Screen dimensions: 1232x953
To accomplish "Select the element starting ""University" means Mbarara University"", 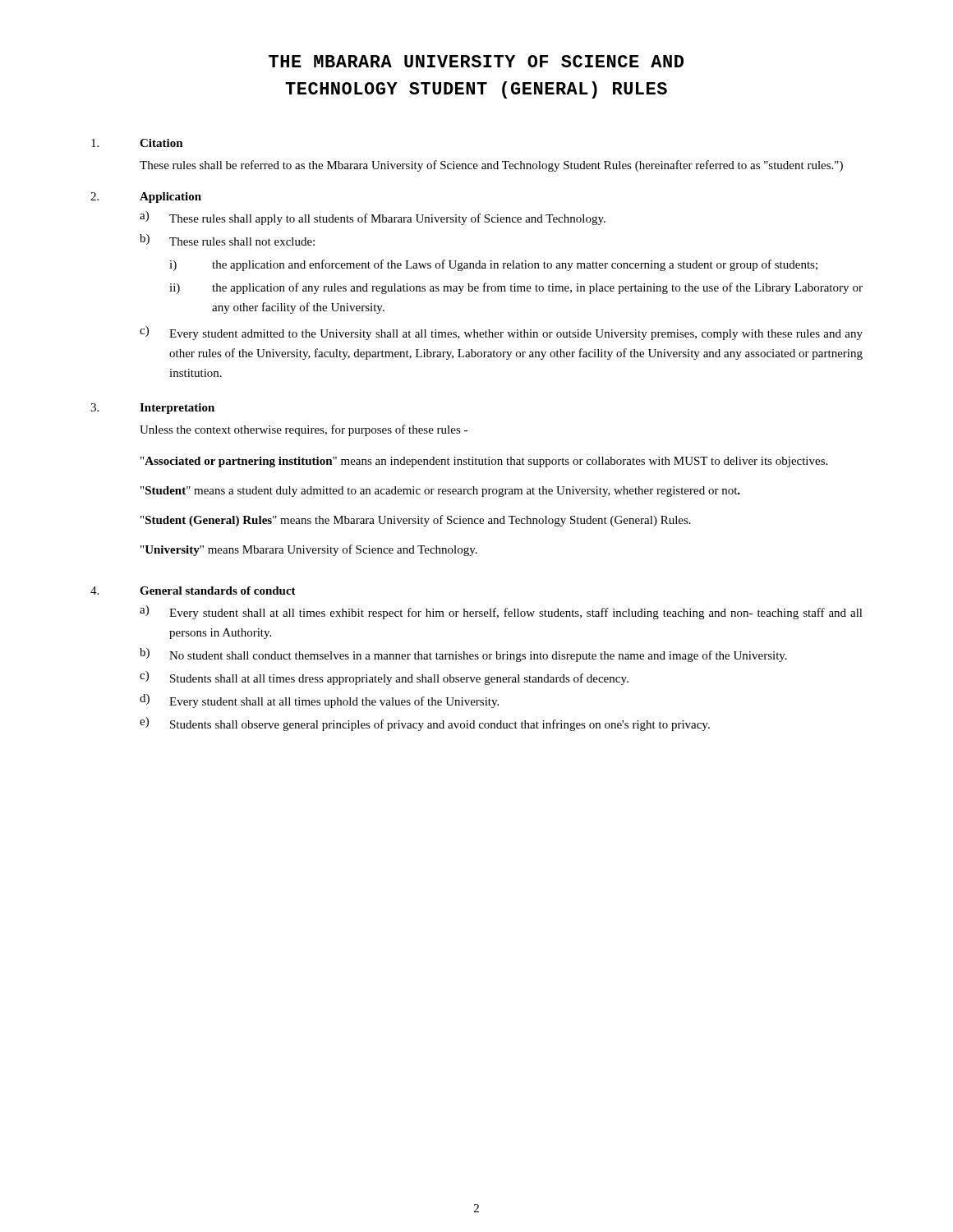I will [x=309, y=549].
